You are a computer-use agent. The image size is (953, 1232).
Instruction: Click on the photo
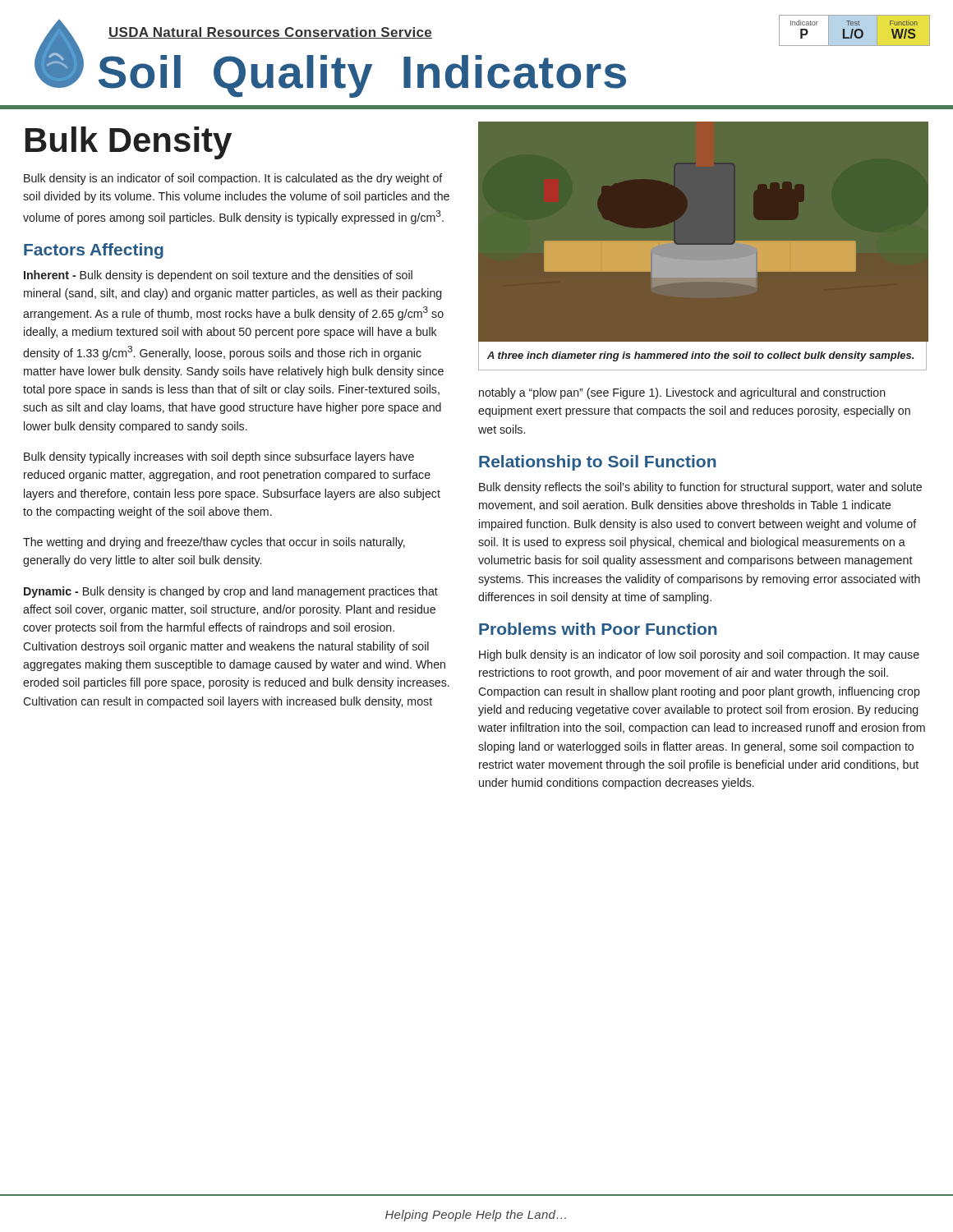703,232
